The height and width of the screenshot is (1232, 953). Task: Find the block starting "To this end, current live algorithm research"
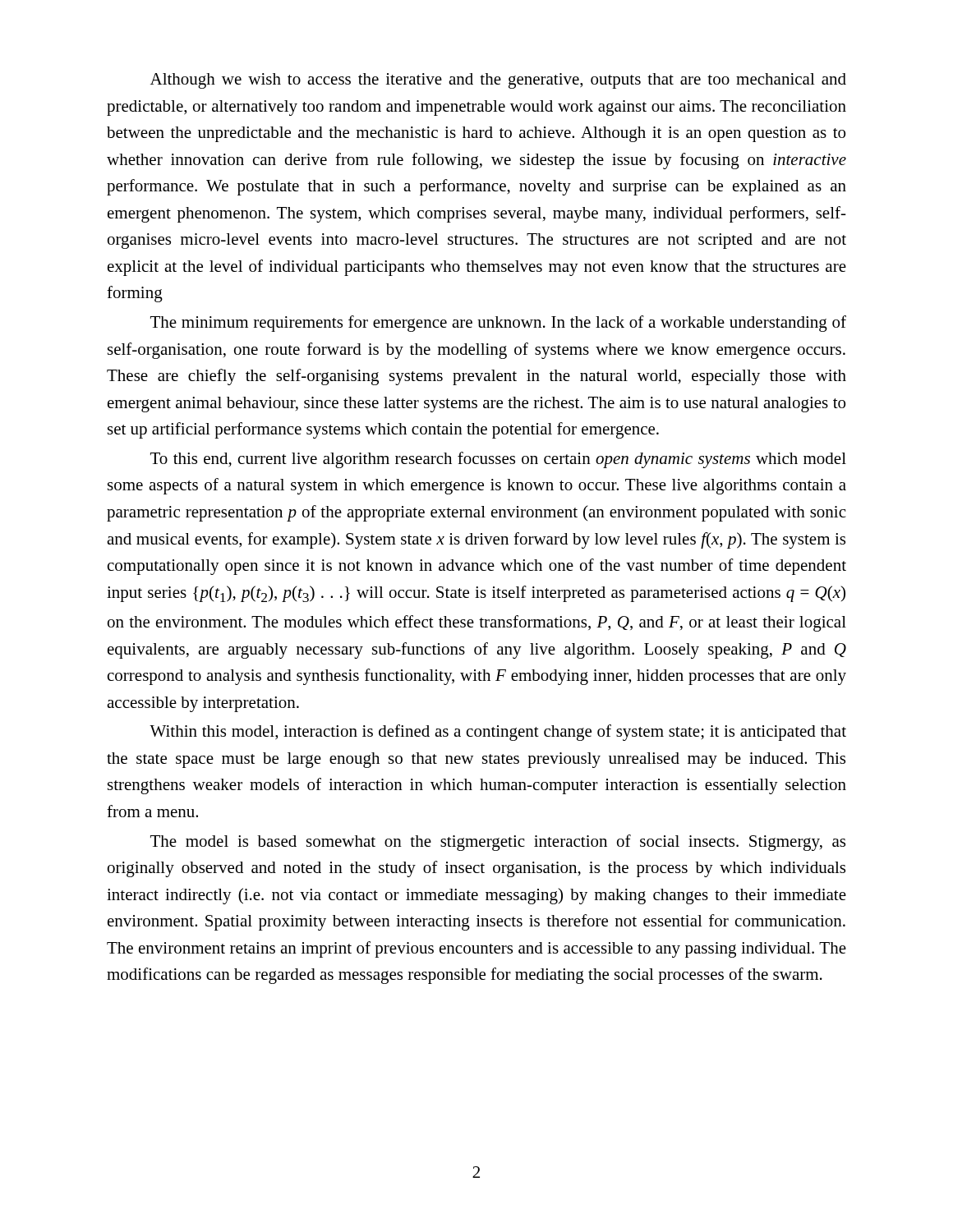point(476,580)
